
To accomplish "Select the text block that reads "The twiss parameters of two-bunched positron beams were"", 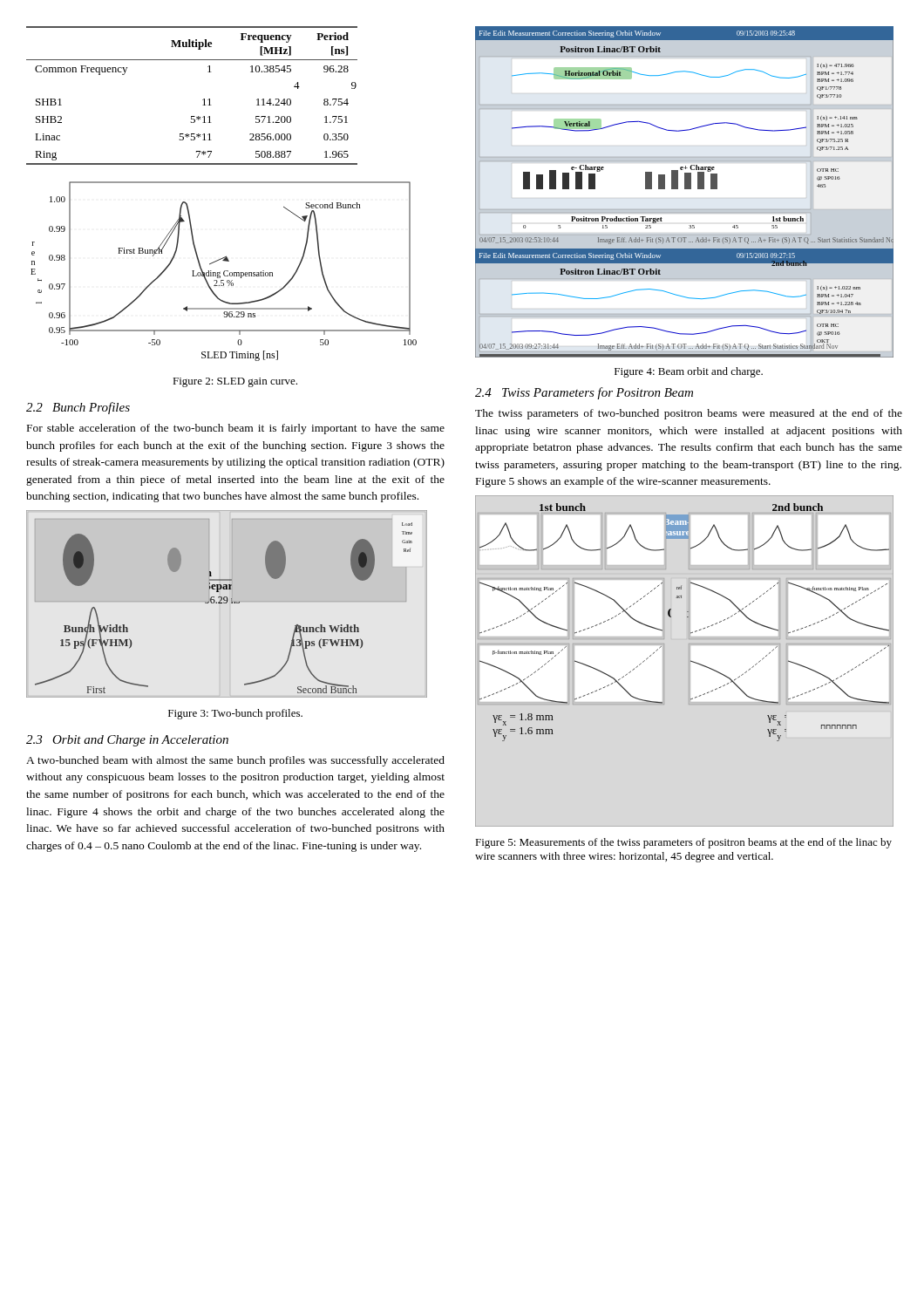I will 689,447.
